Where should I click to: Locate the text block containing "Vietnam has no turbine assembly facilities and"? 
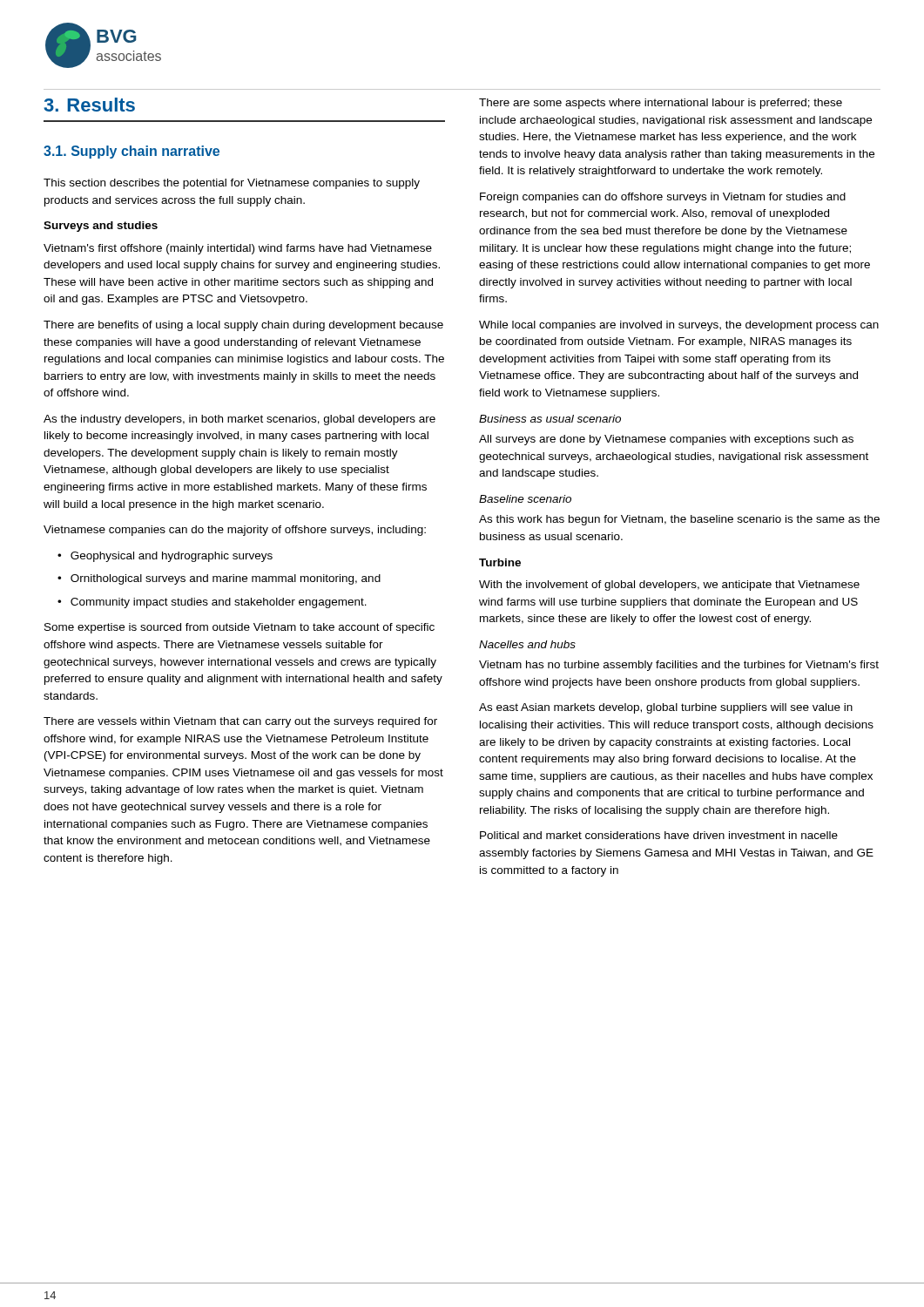tap(680, 673)
